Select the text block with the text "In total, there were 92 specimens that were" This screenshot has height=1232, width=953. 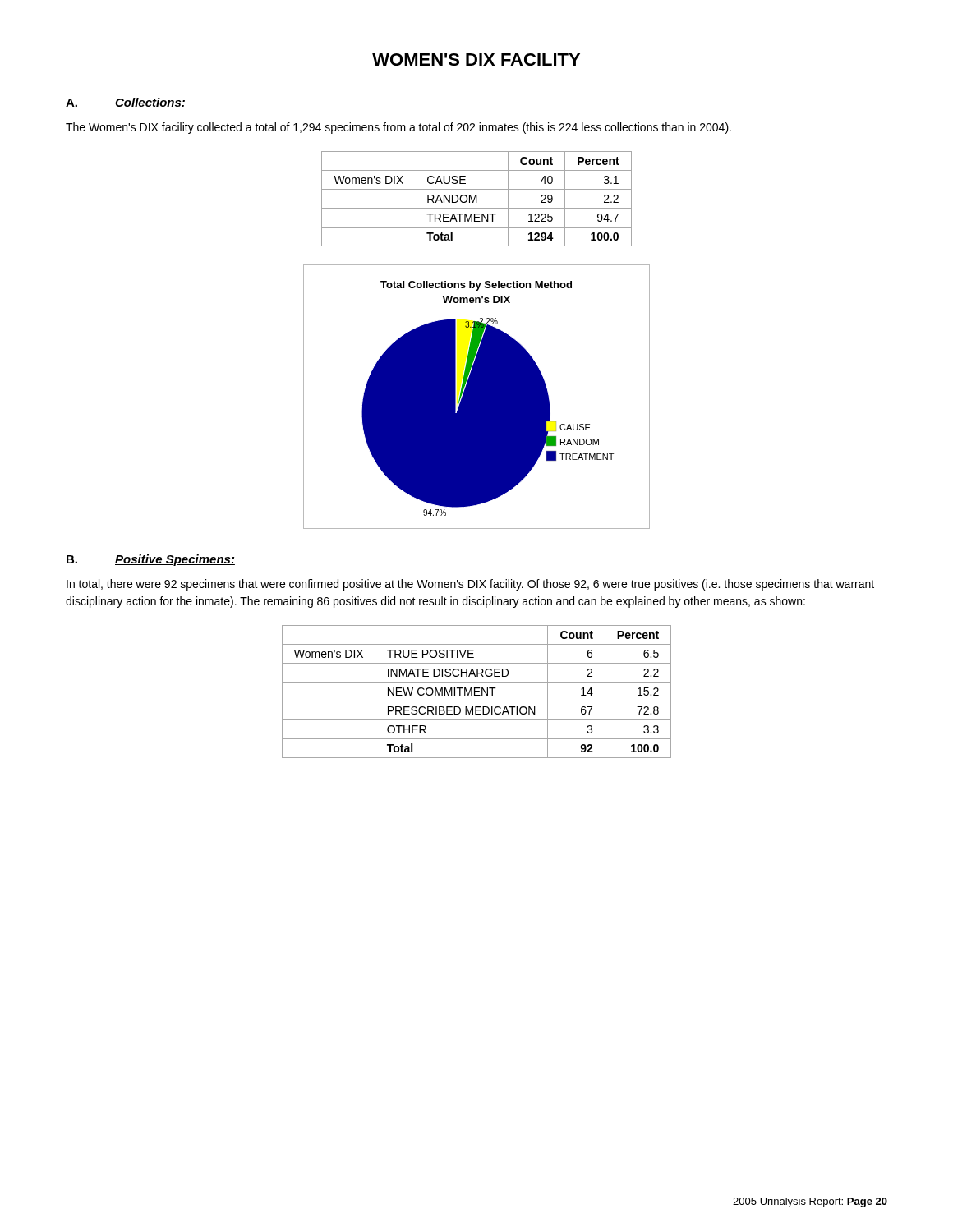pos(470,593)
